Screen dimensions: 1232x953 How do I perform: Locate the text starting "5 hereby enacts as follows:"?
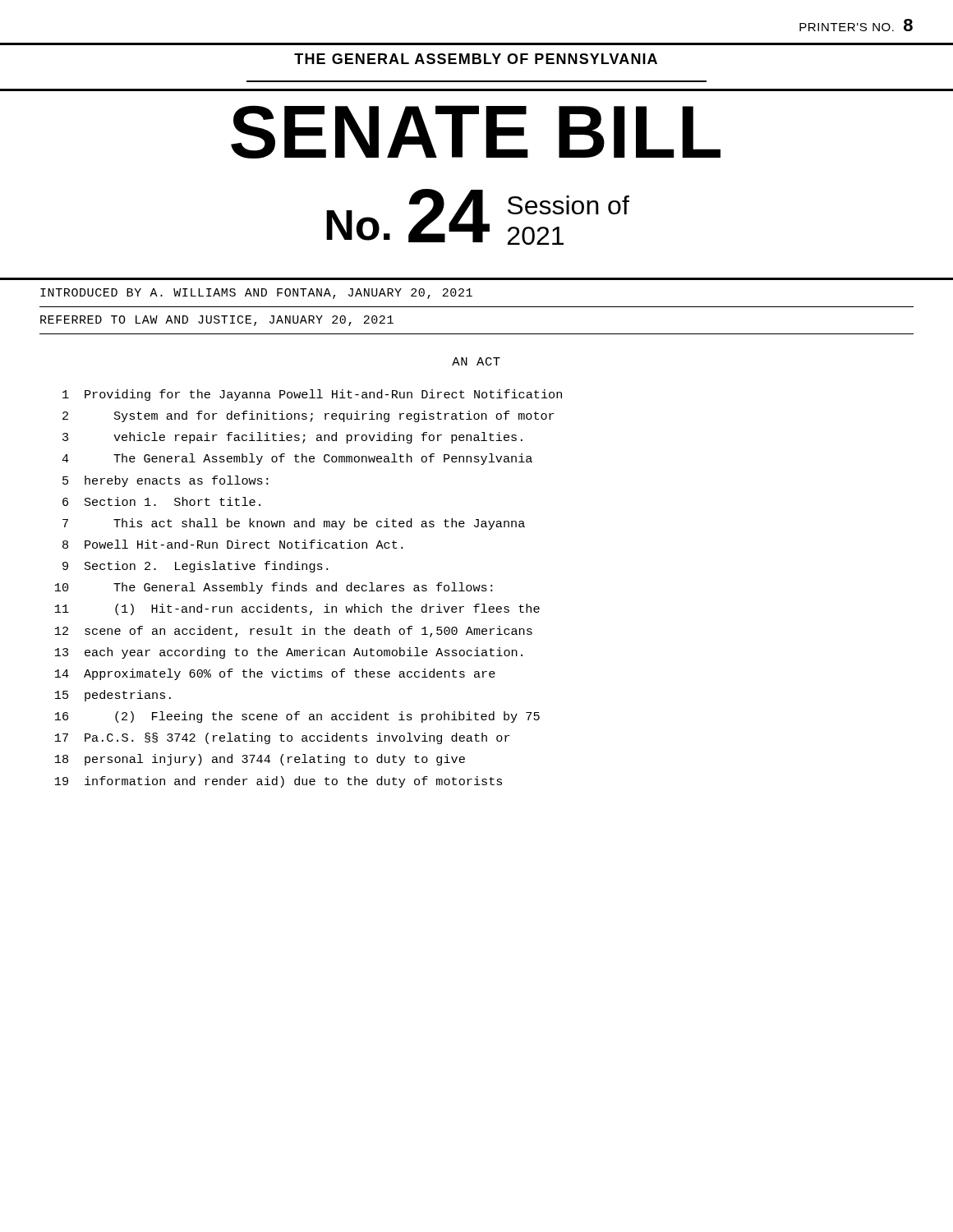[165, 481]
